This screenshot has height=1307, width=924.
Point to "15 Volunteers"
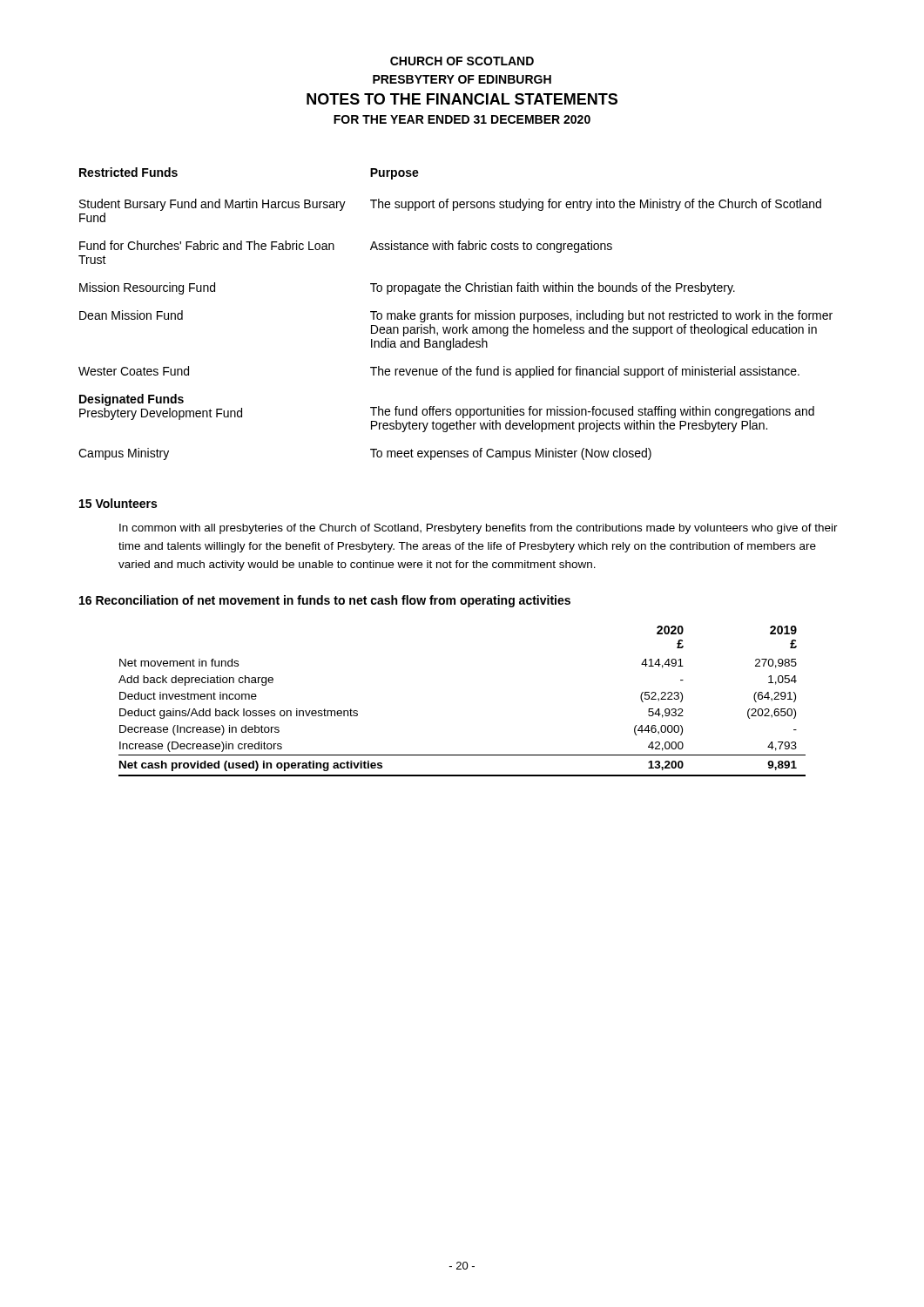point(118,504)
